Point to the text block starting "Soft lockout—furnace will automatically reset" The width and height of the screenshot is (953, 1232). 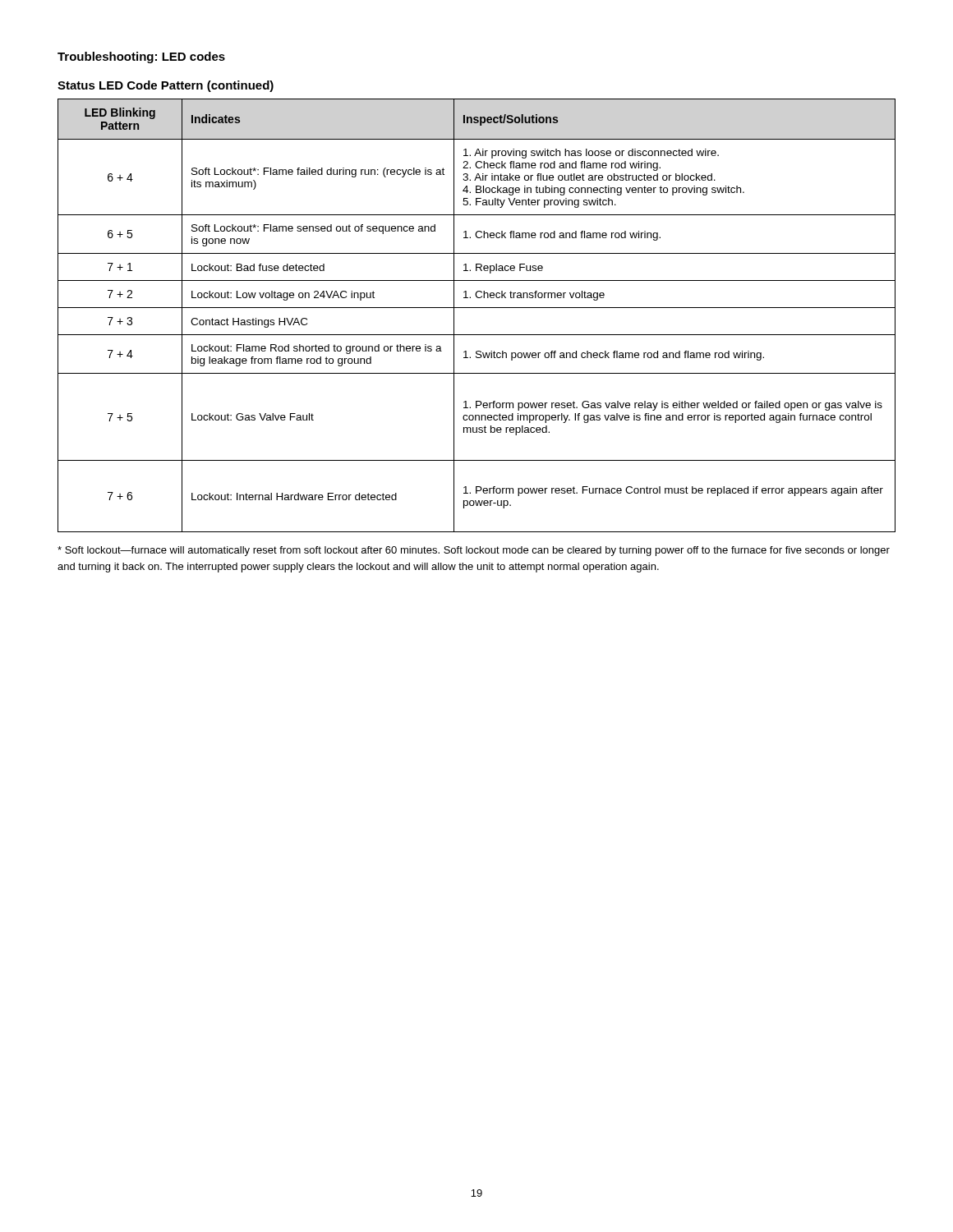[x=474, y=558]
